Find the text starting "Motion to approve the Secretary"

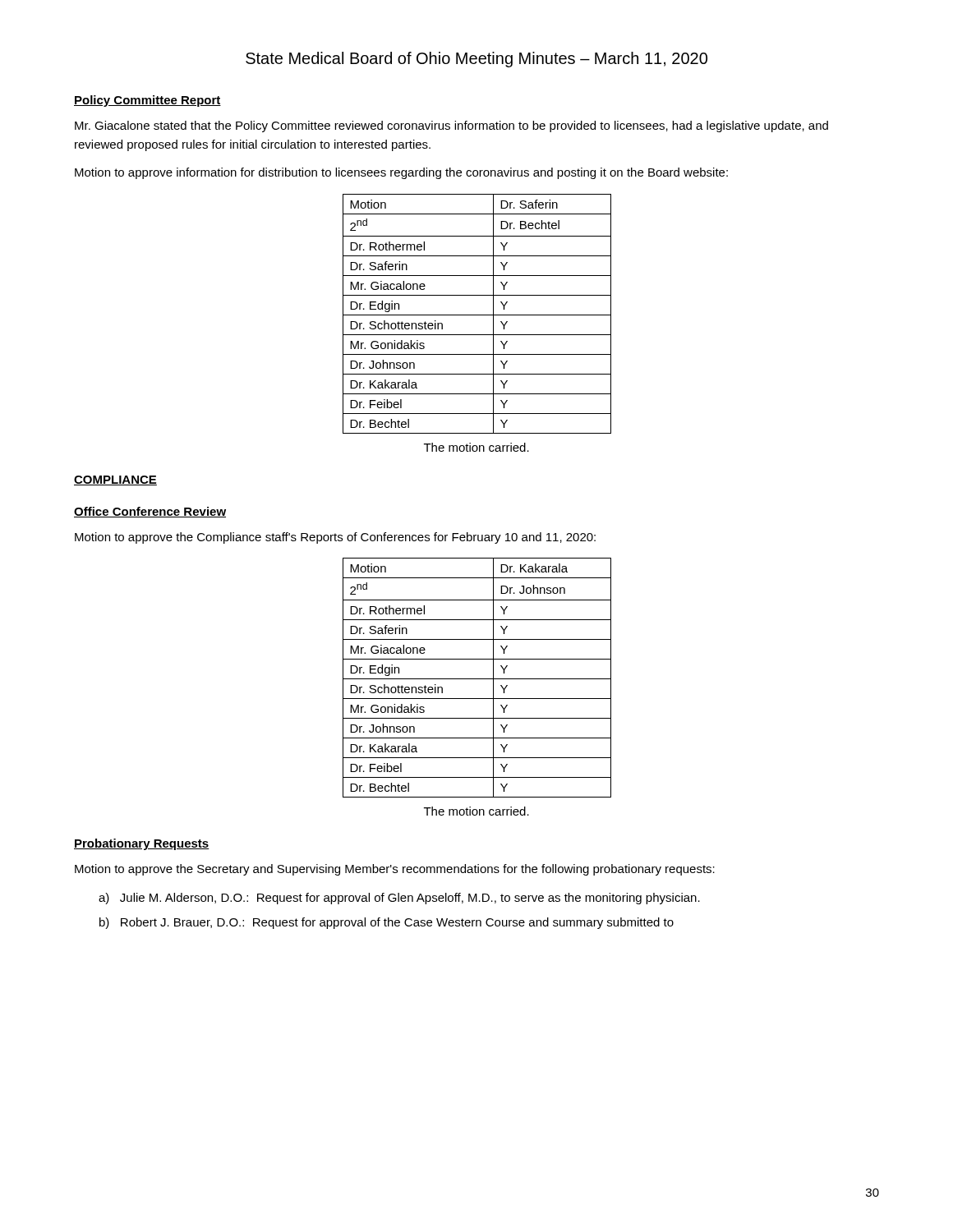(476, 869)
